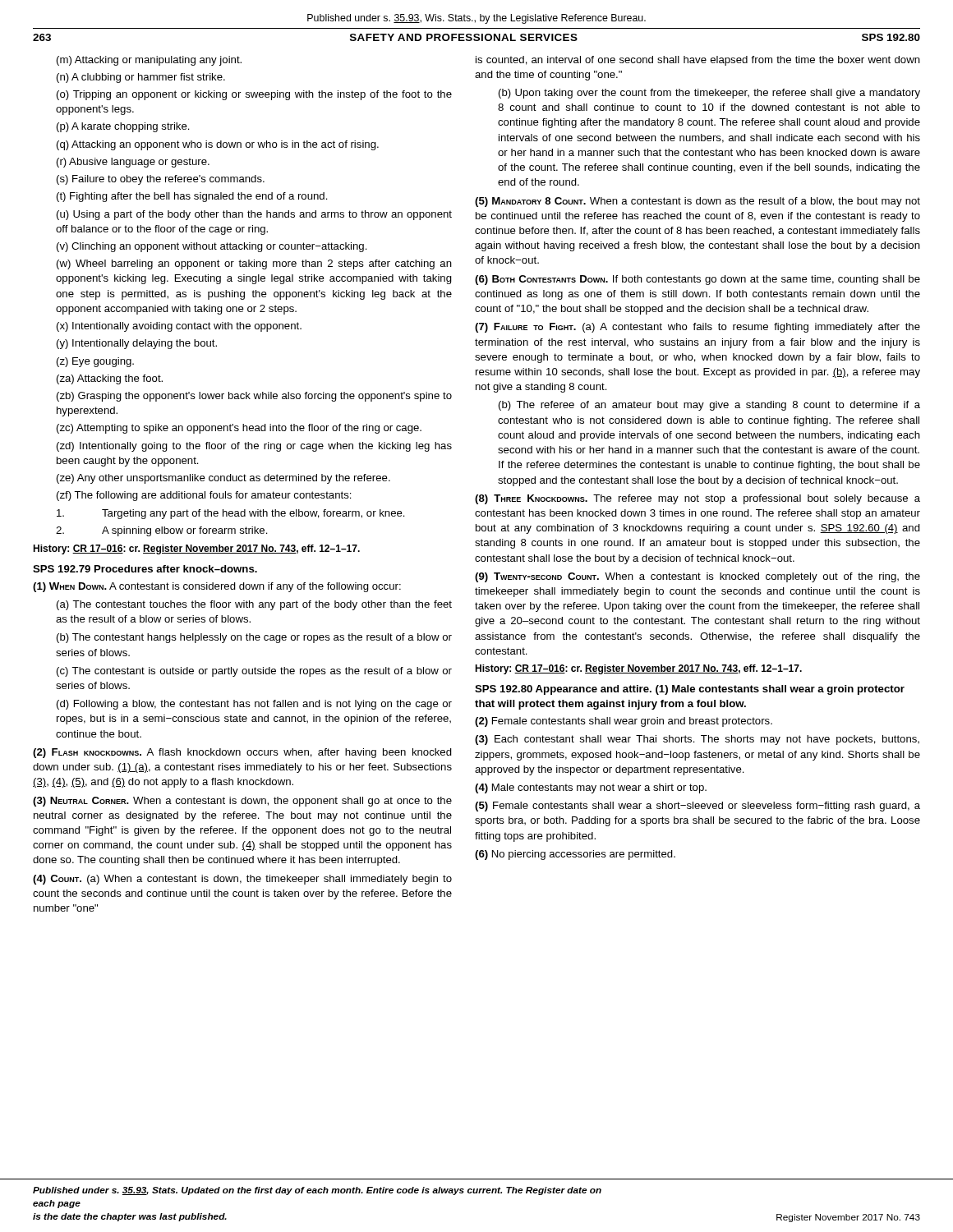Navigate to the region starting "(b) The referee of an amateur bout may"
This screenshot has height=1232, width=953.
click(709, 442)
